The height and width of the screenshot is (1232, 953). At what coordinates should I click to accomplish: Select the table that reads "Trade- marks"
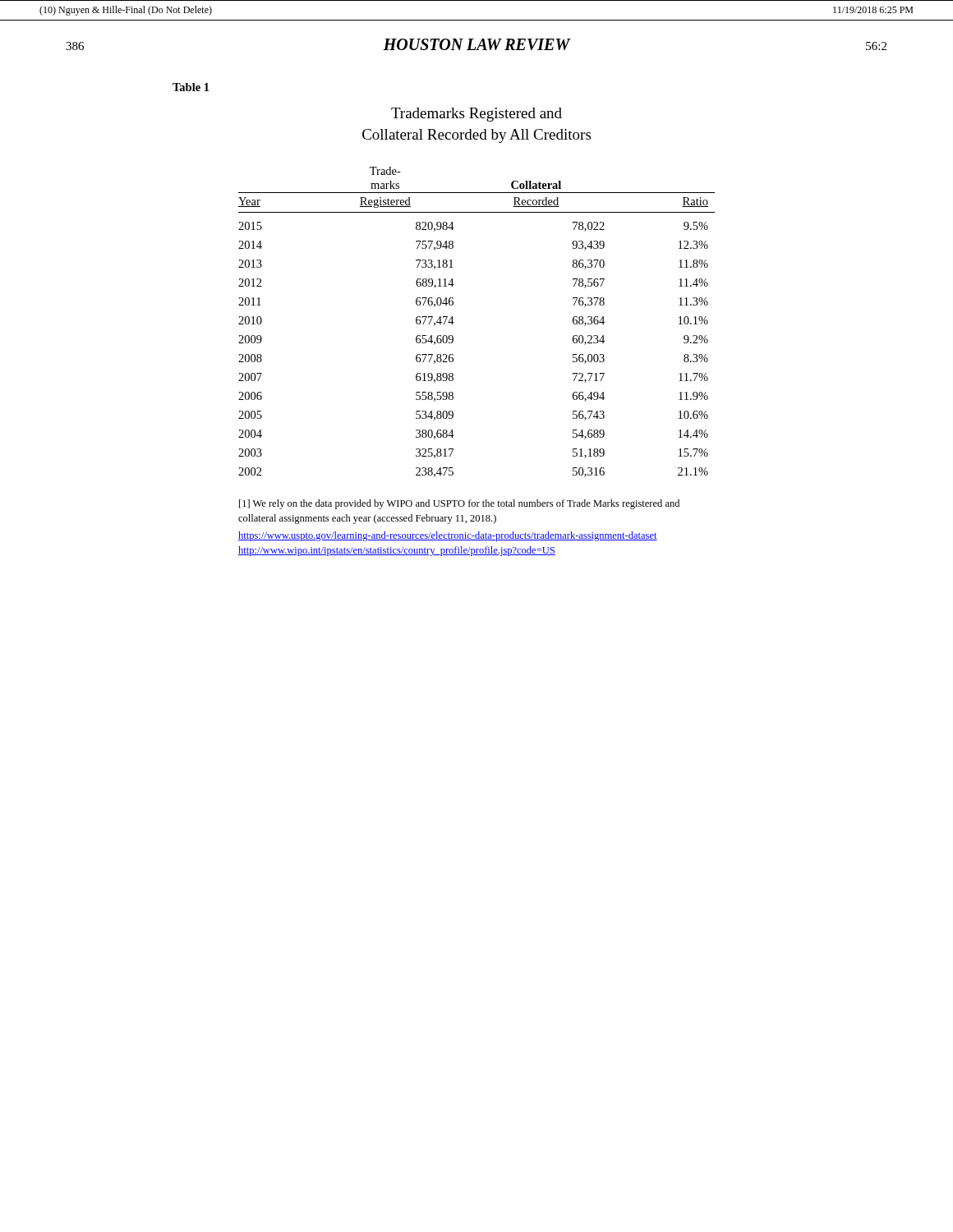(x=476, y=322)
